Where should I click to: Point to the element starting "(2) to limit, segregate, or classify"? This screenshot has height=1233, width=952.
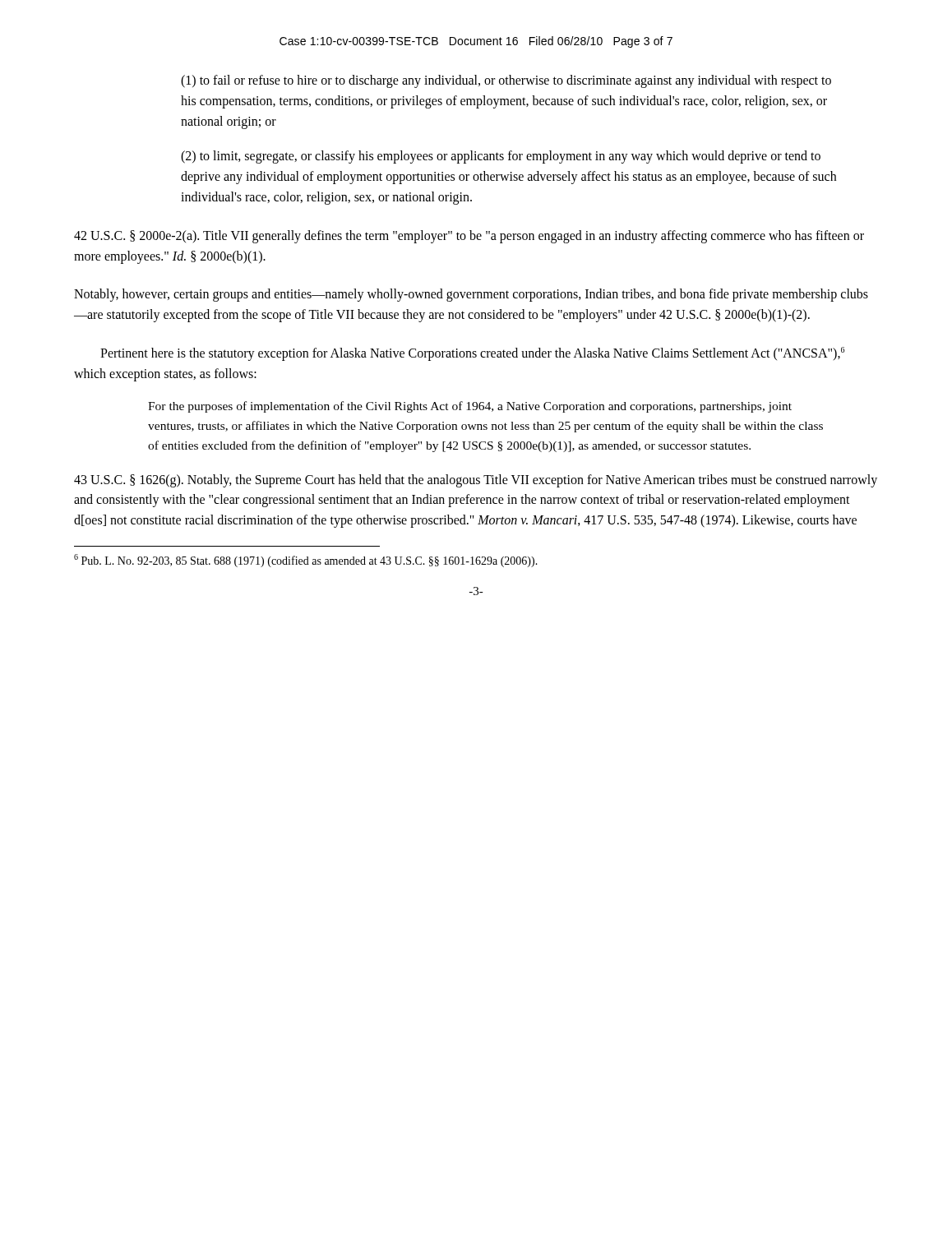[x=509, y=176]
